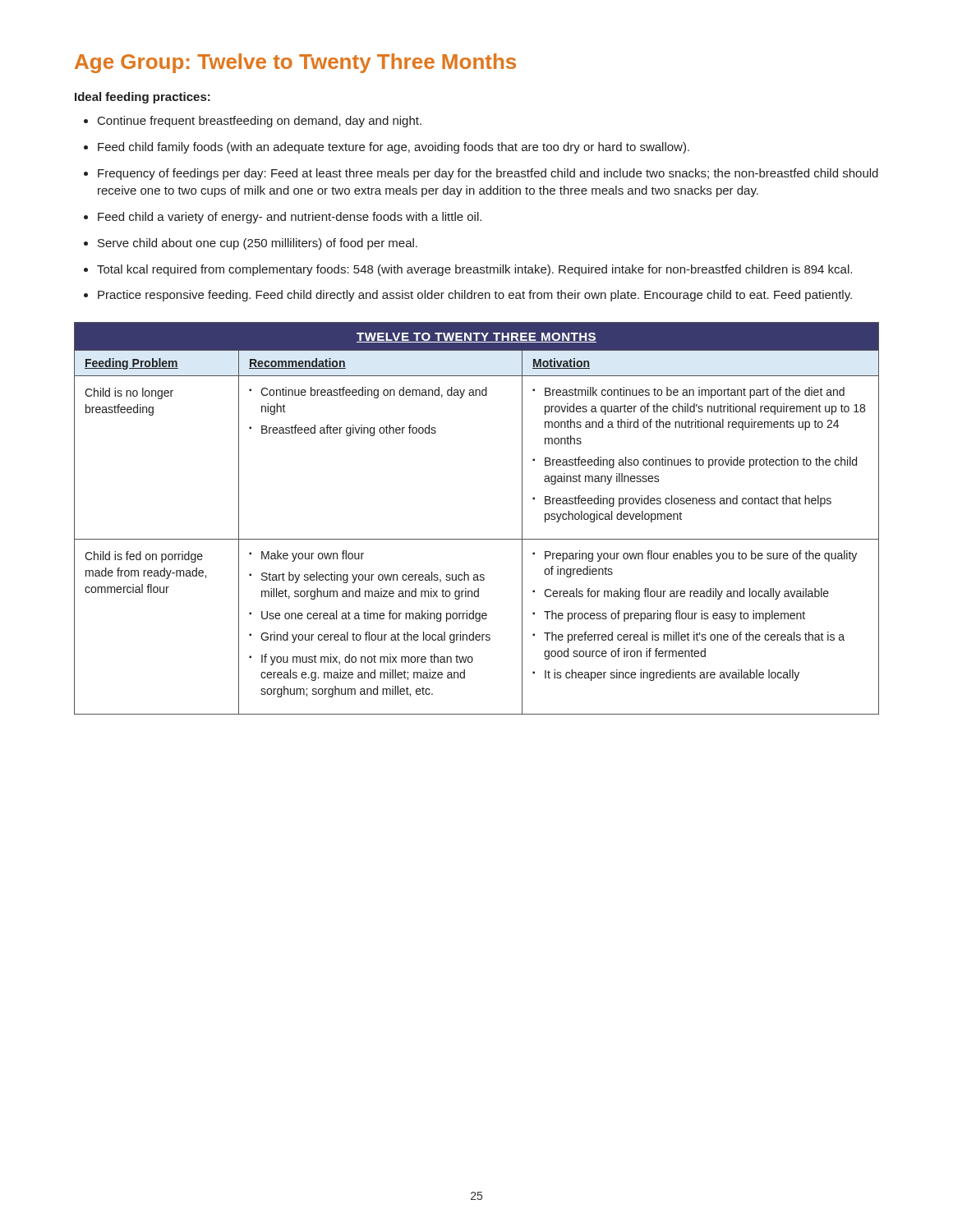Select the text starting "Frequency of feedings per day:"

(488, 181)
